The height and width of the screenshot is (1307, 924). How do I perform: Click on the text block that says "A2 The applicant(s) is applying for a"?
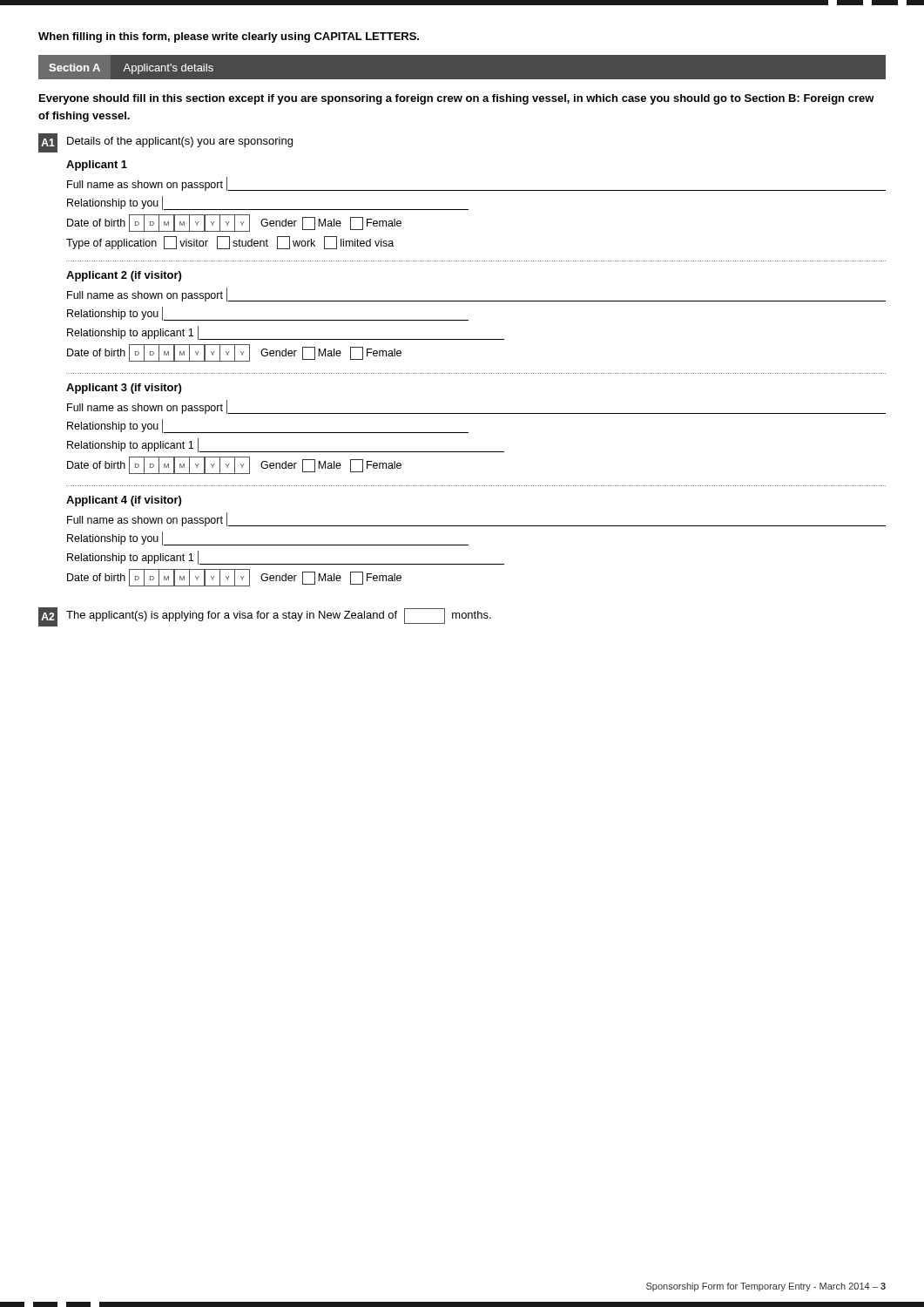coord(265,616)
